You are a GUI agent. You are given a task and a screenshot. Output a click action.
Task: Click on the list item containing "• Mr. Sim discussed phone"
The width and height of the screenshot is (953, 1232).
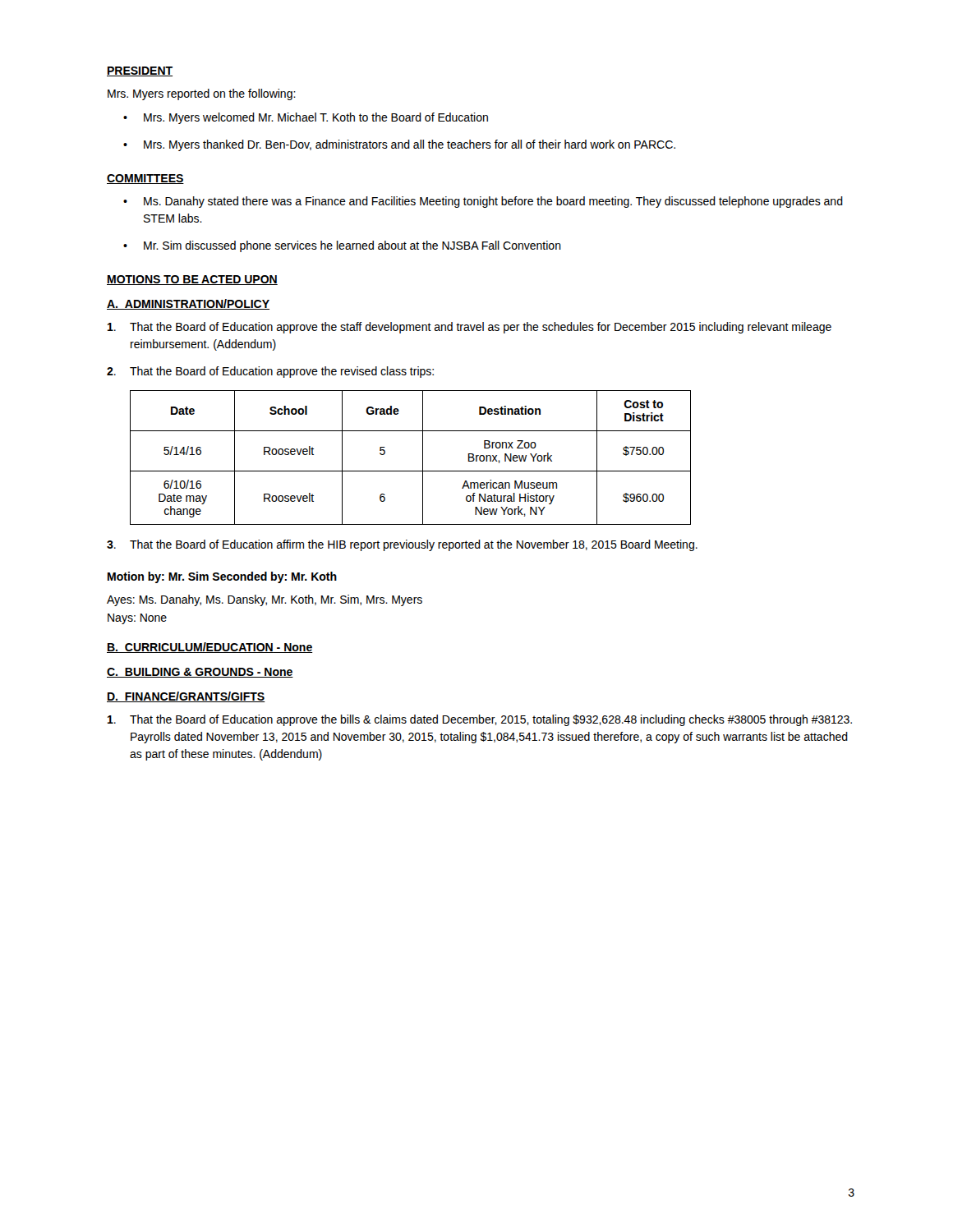pos(489,246)
